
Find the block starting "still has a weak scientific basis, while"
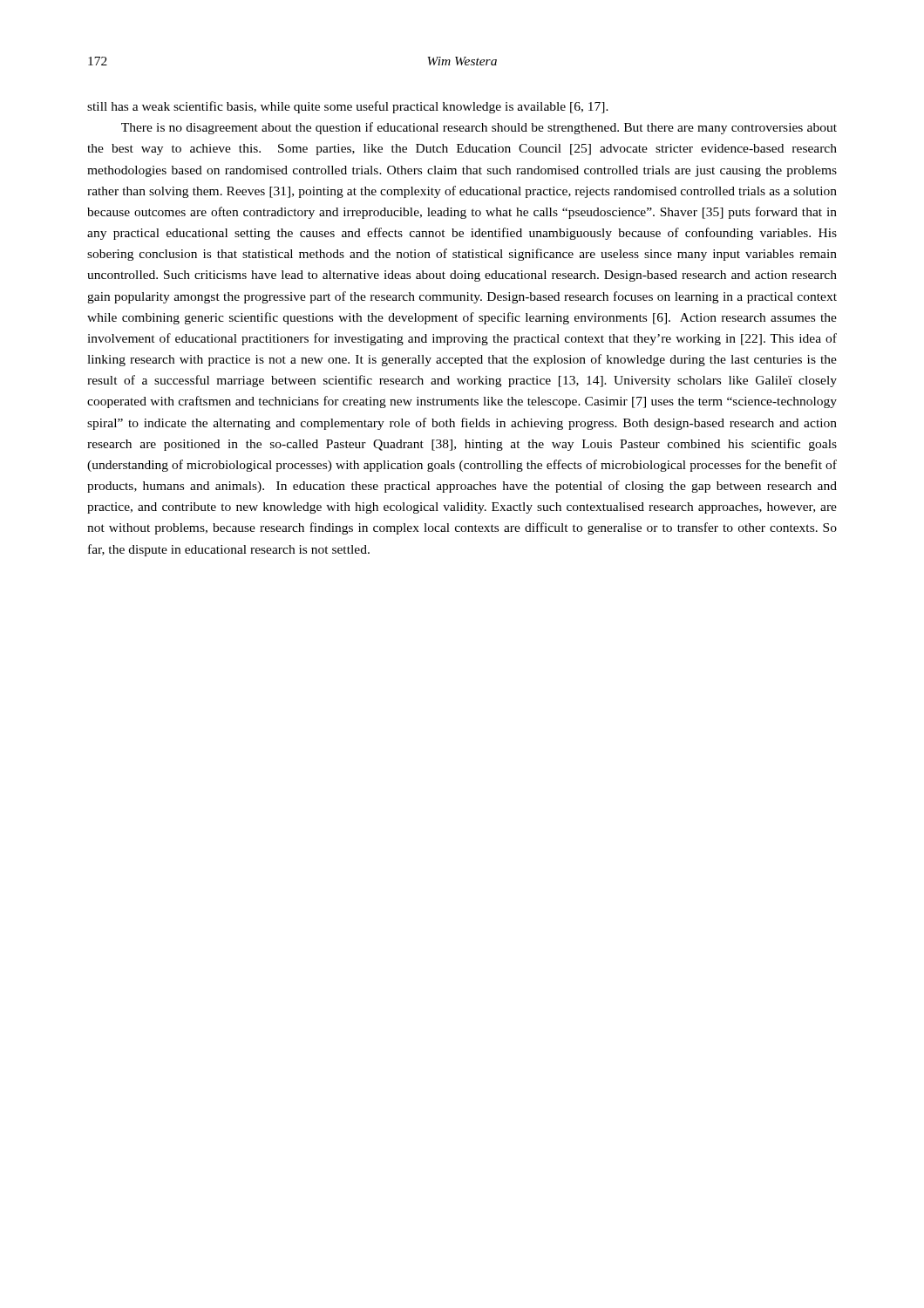click(462, 328)
